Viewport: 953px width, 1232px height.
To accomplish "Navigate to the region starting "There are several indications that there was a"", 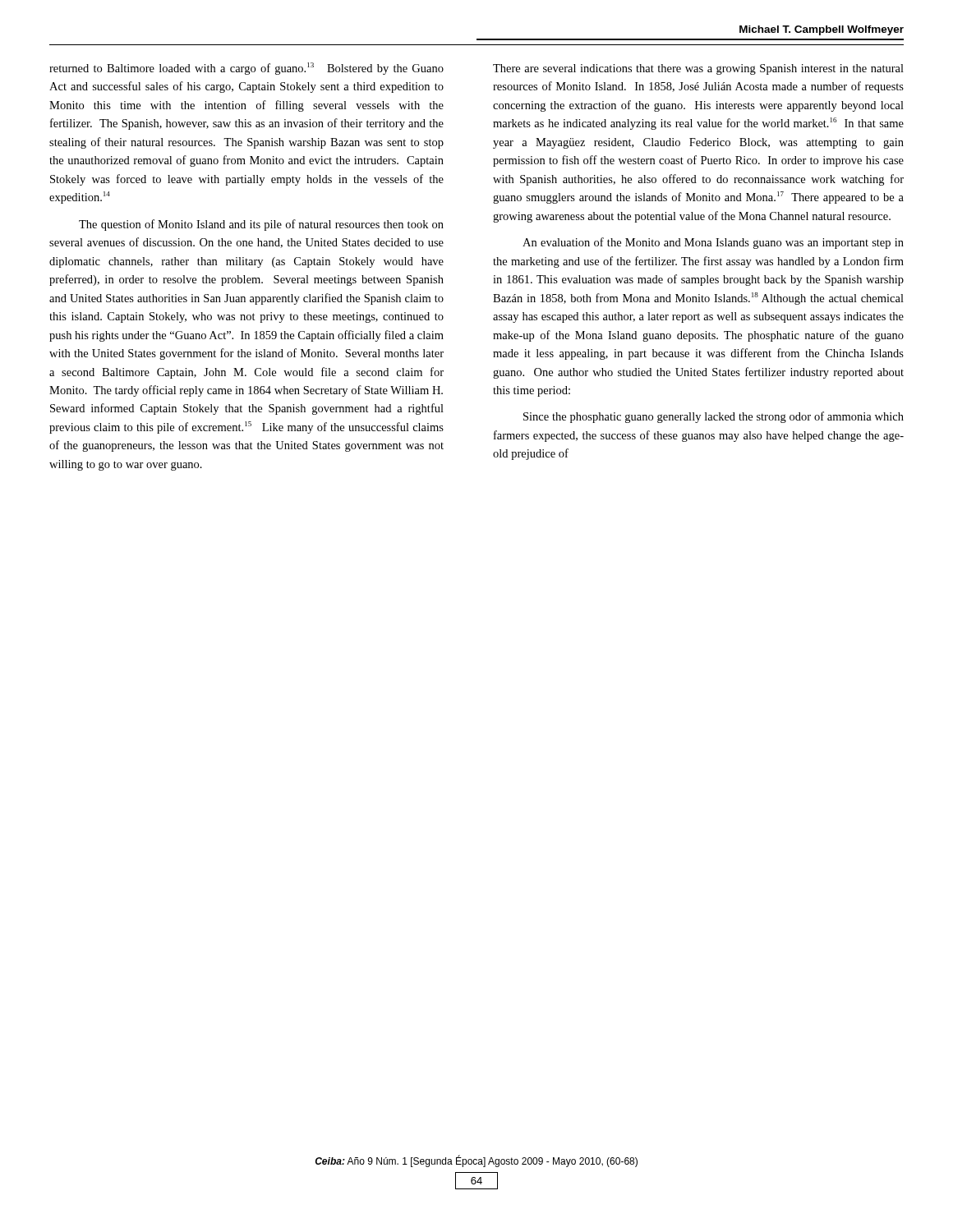I will [x=698, y=261].
